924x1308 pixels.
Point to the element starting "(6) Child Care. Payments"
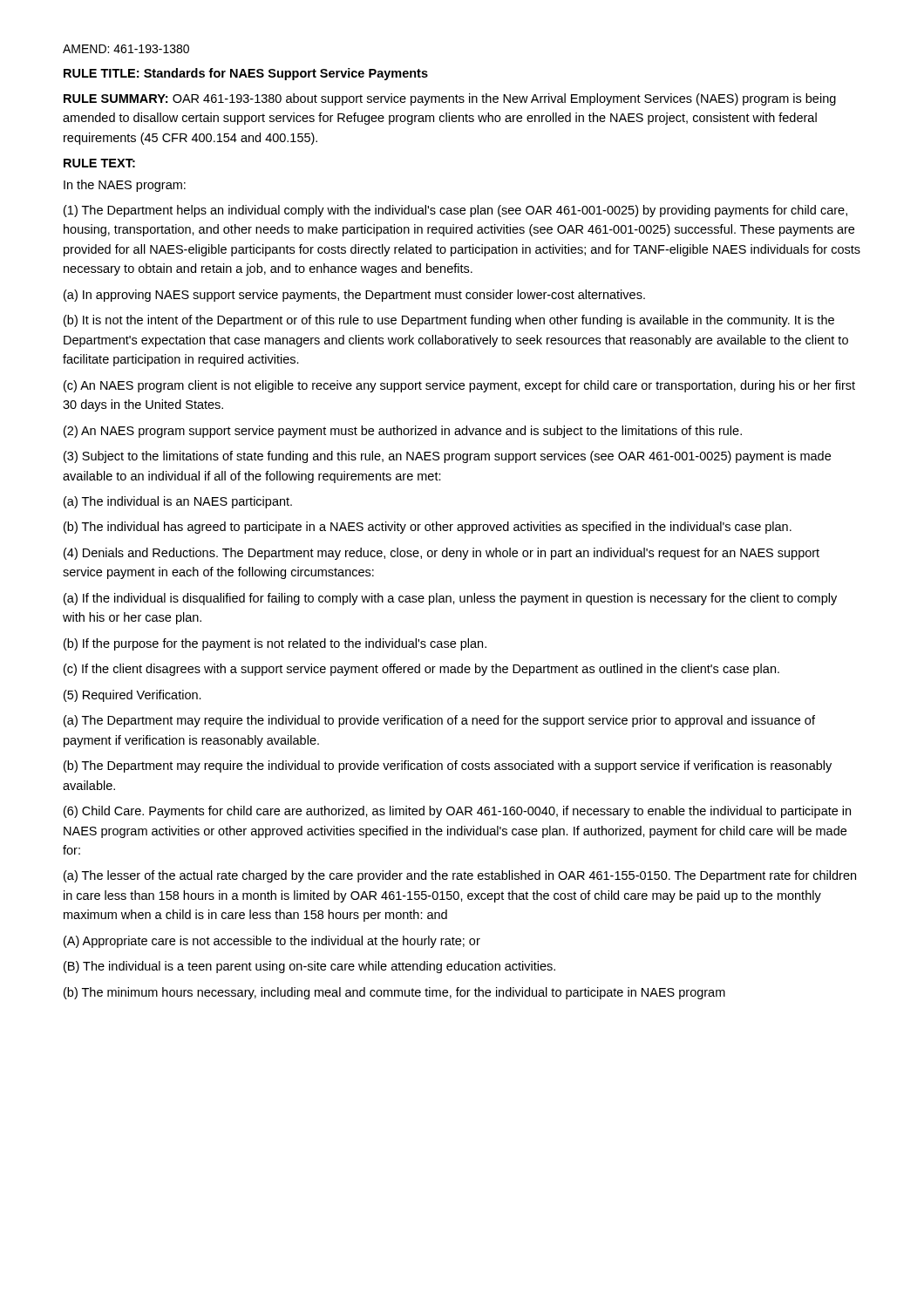[457, 831]
